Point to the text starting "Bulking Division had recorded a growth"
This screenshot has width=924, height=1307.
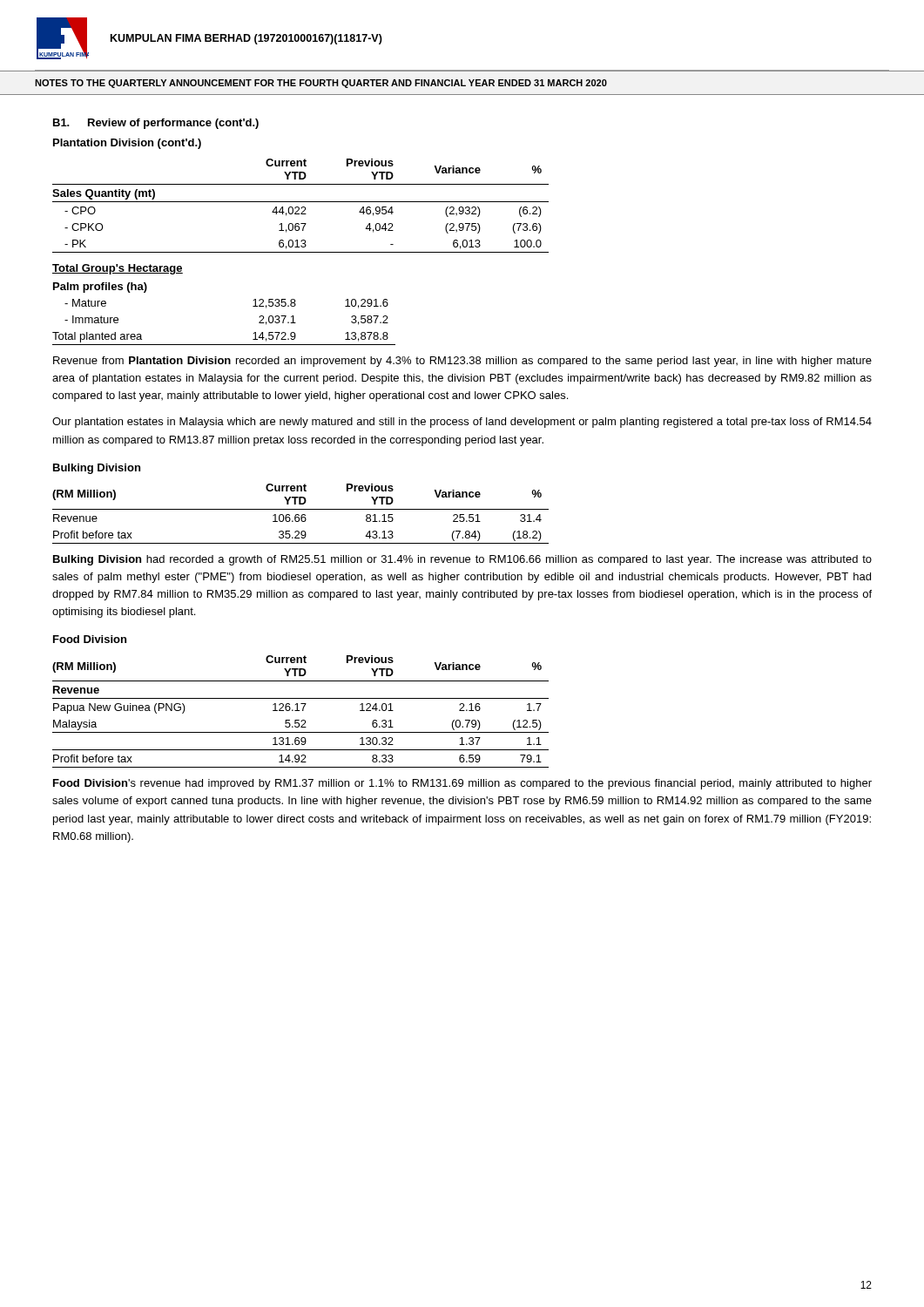coord(462,585)
